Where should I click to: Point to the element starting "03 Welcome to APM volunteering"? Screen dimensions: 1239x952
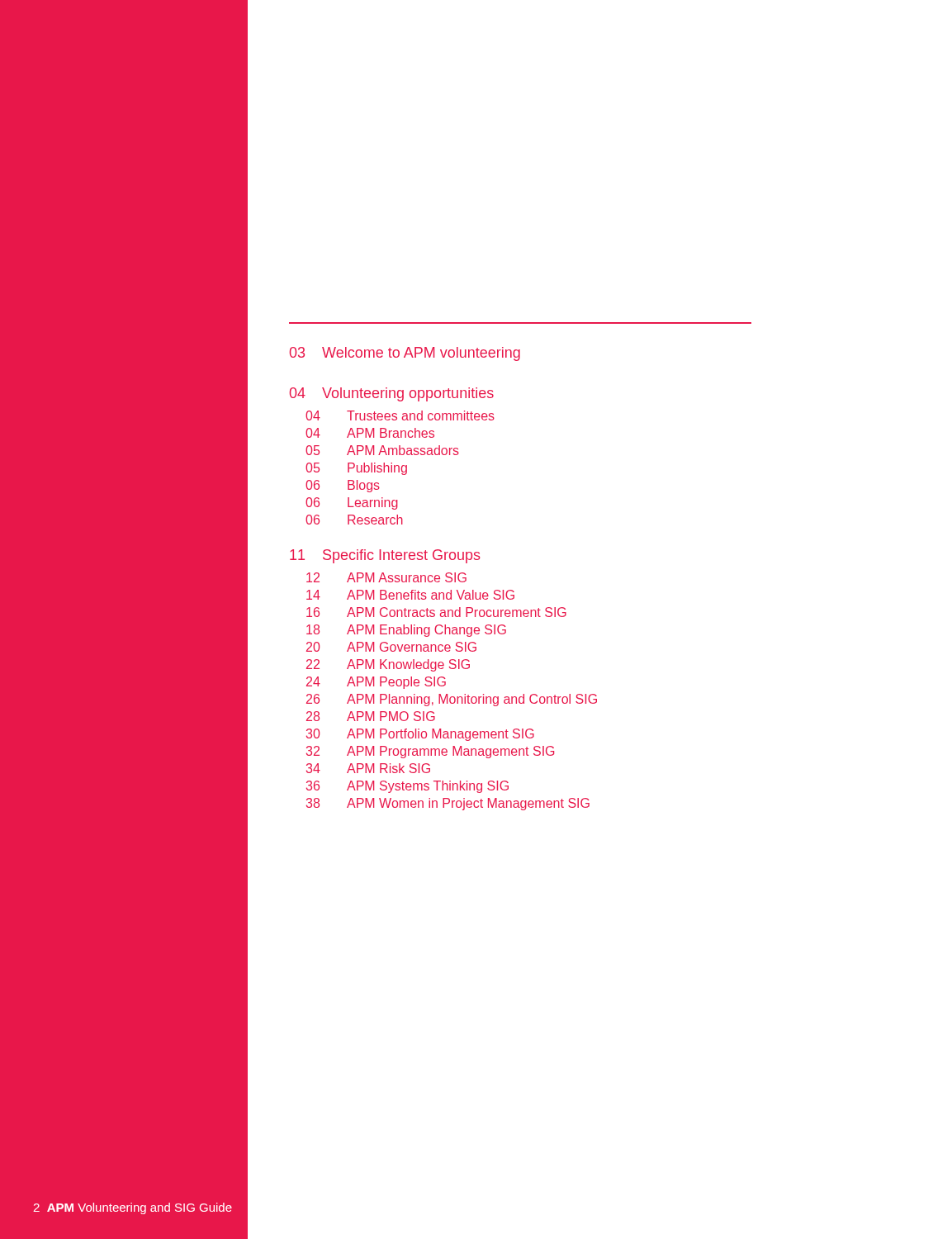coord(405,353)
